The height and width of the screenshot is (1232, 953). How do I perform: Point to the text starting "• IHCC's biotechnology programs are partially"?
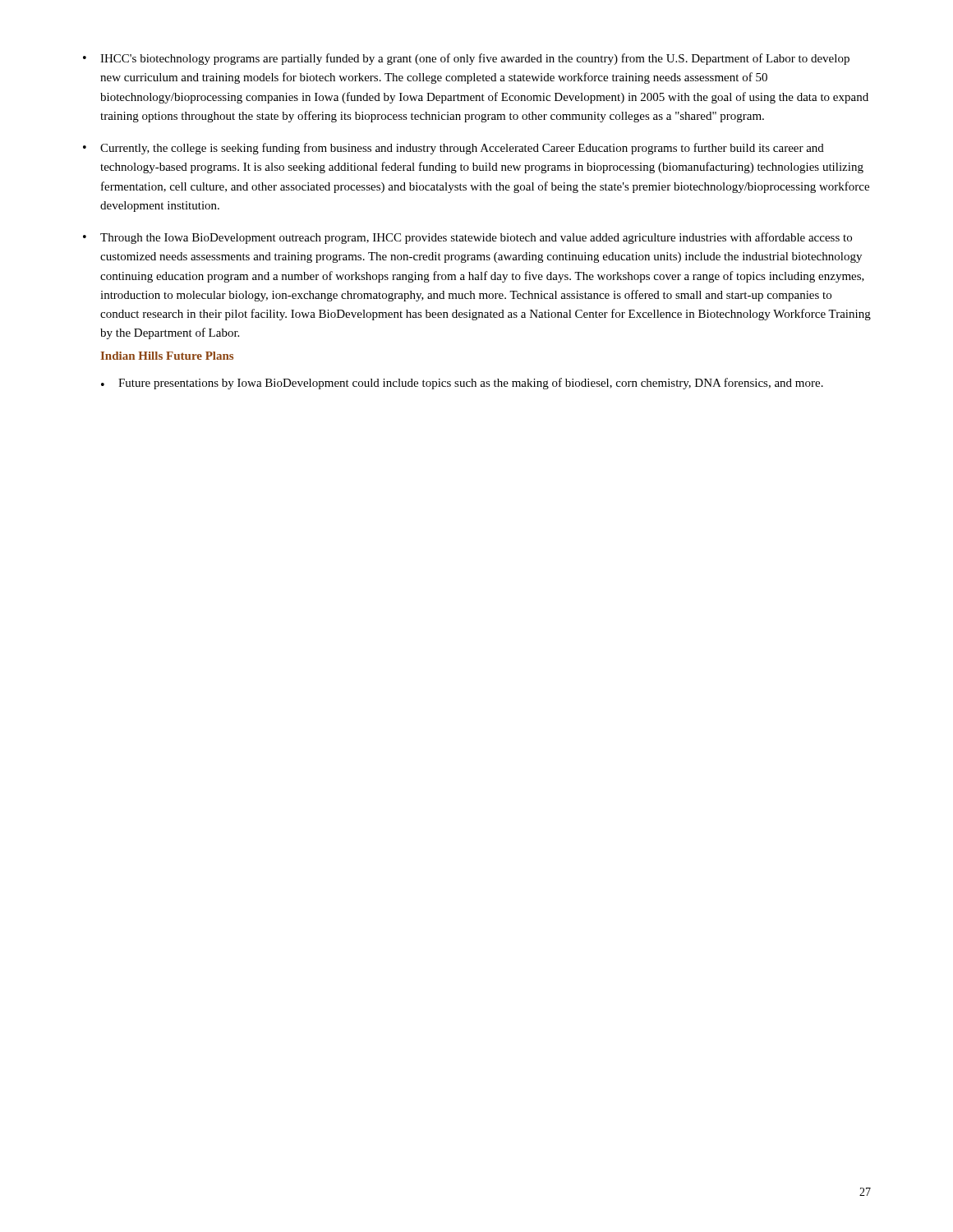pyautogui.click(x=476, y=87)
